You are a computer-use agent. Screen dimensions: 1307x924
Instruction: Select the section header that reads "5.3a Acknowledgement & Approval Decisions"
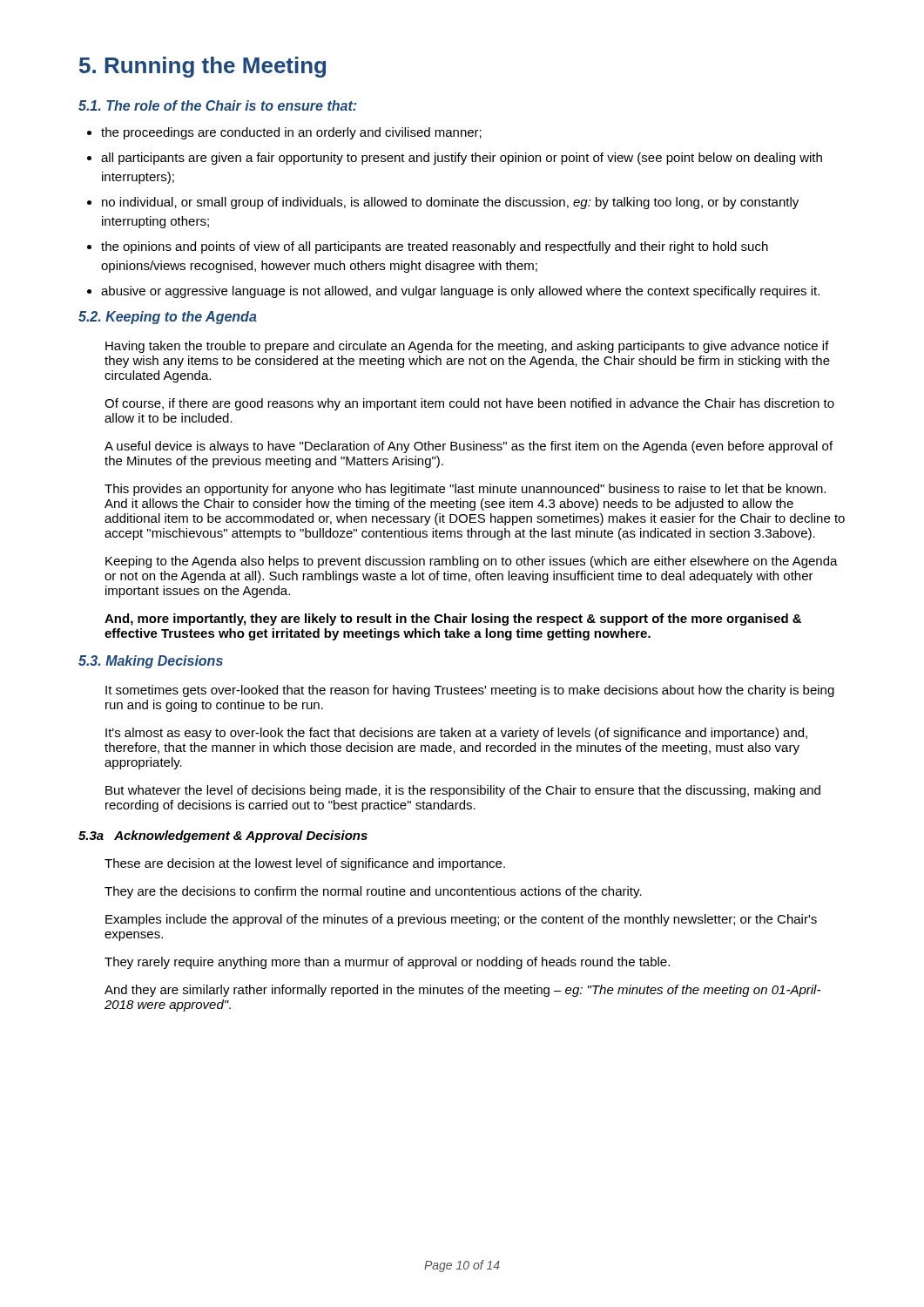[x=223, y=836]
